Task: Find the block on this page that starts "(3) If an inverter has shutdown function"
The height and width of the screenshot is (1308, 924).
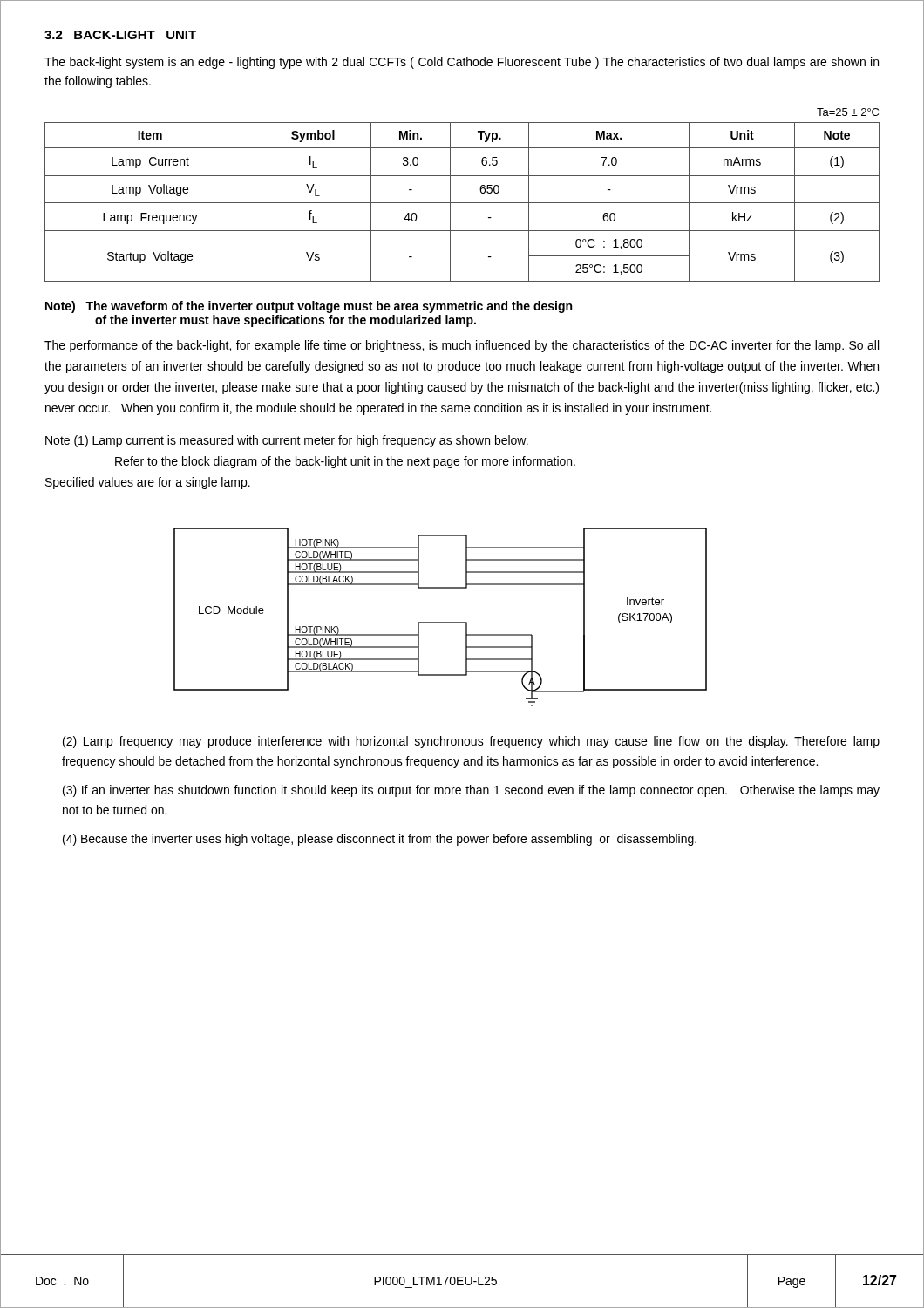Action: click(x=471, y=800)
